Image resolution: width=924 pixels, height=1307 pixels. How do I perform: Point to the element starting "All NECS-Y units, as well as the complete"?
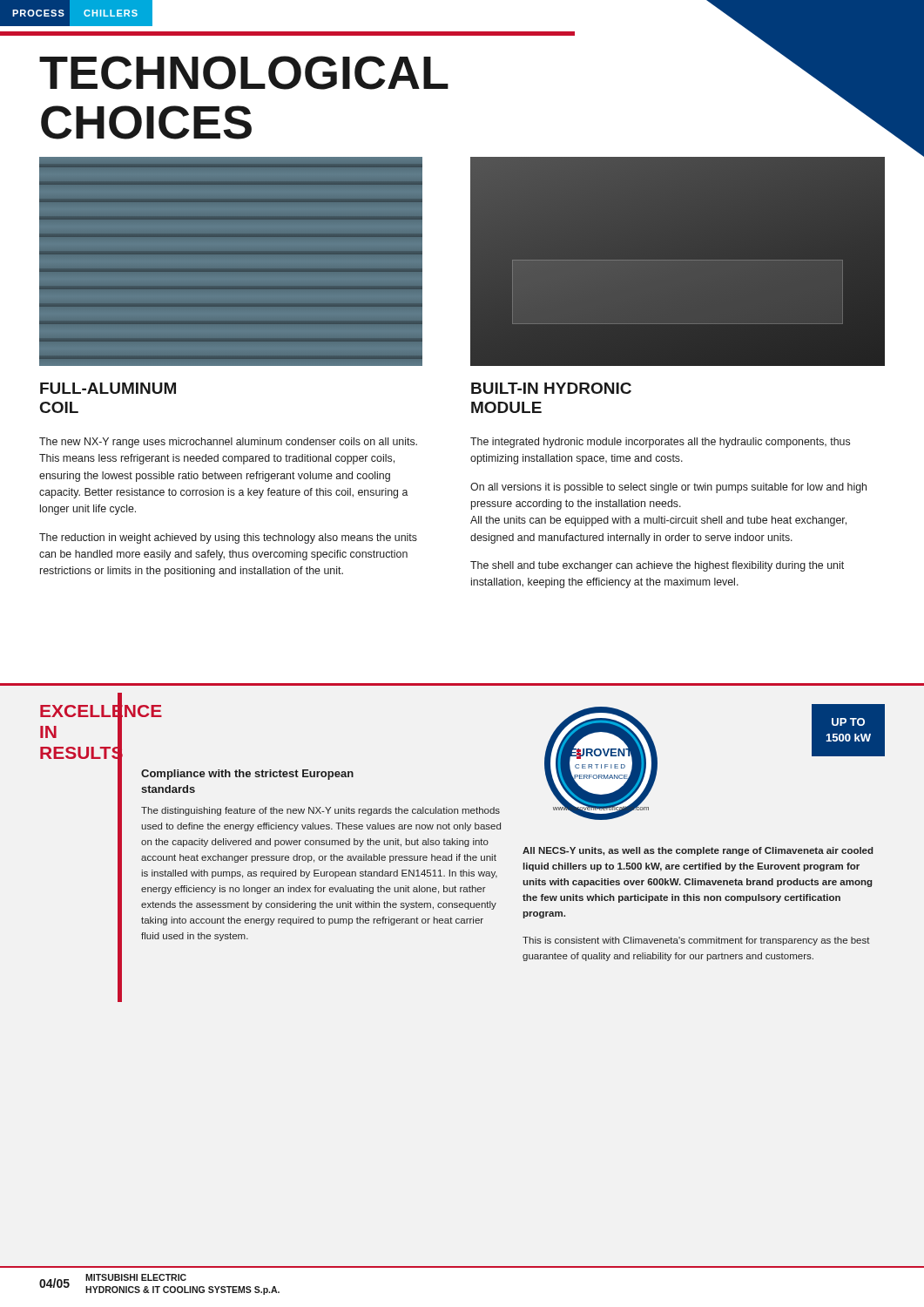(x=703, y=904)
